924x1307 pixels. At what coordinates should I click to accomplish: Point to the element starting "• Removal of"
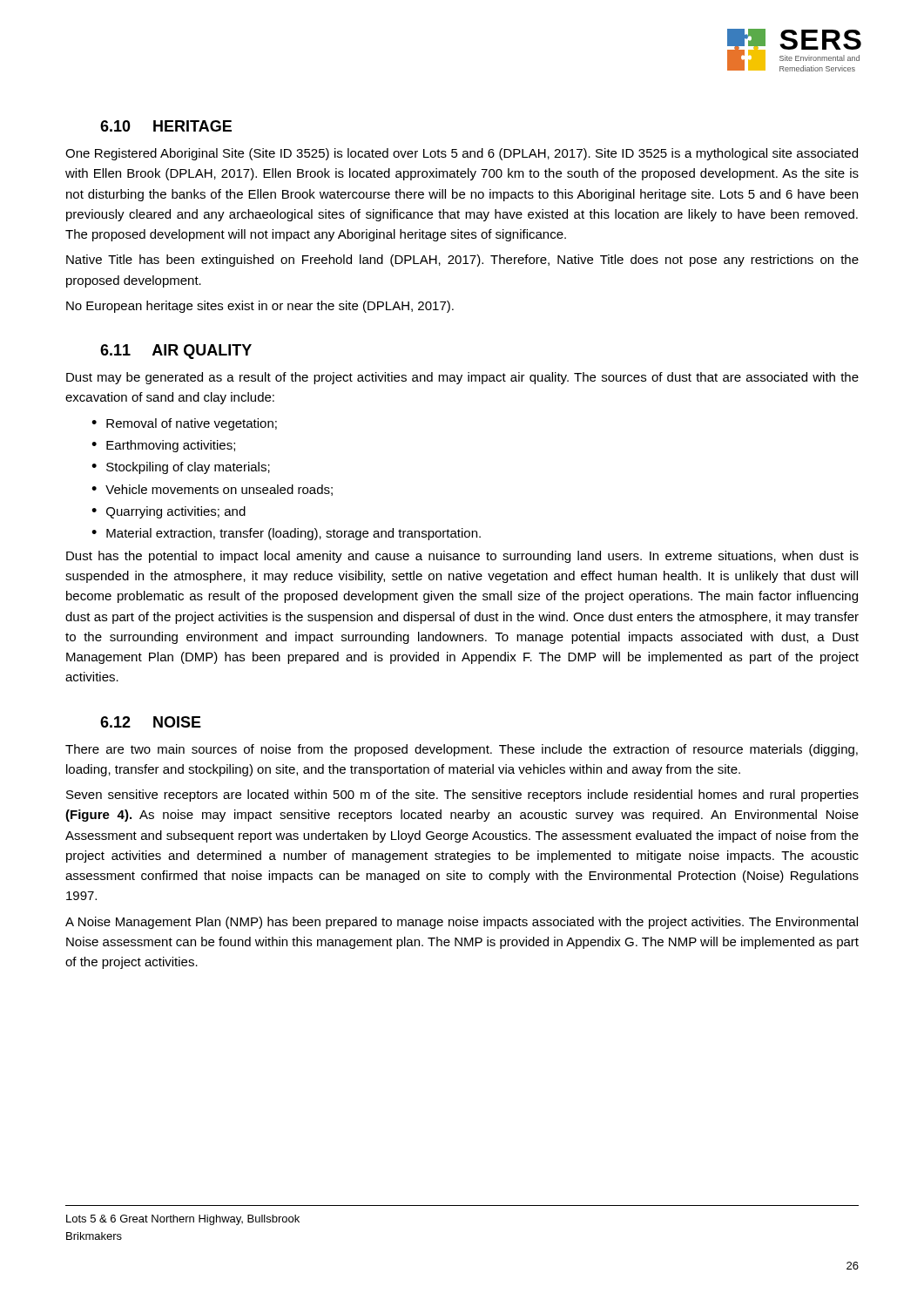(185, 423)
